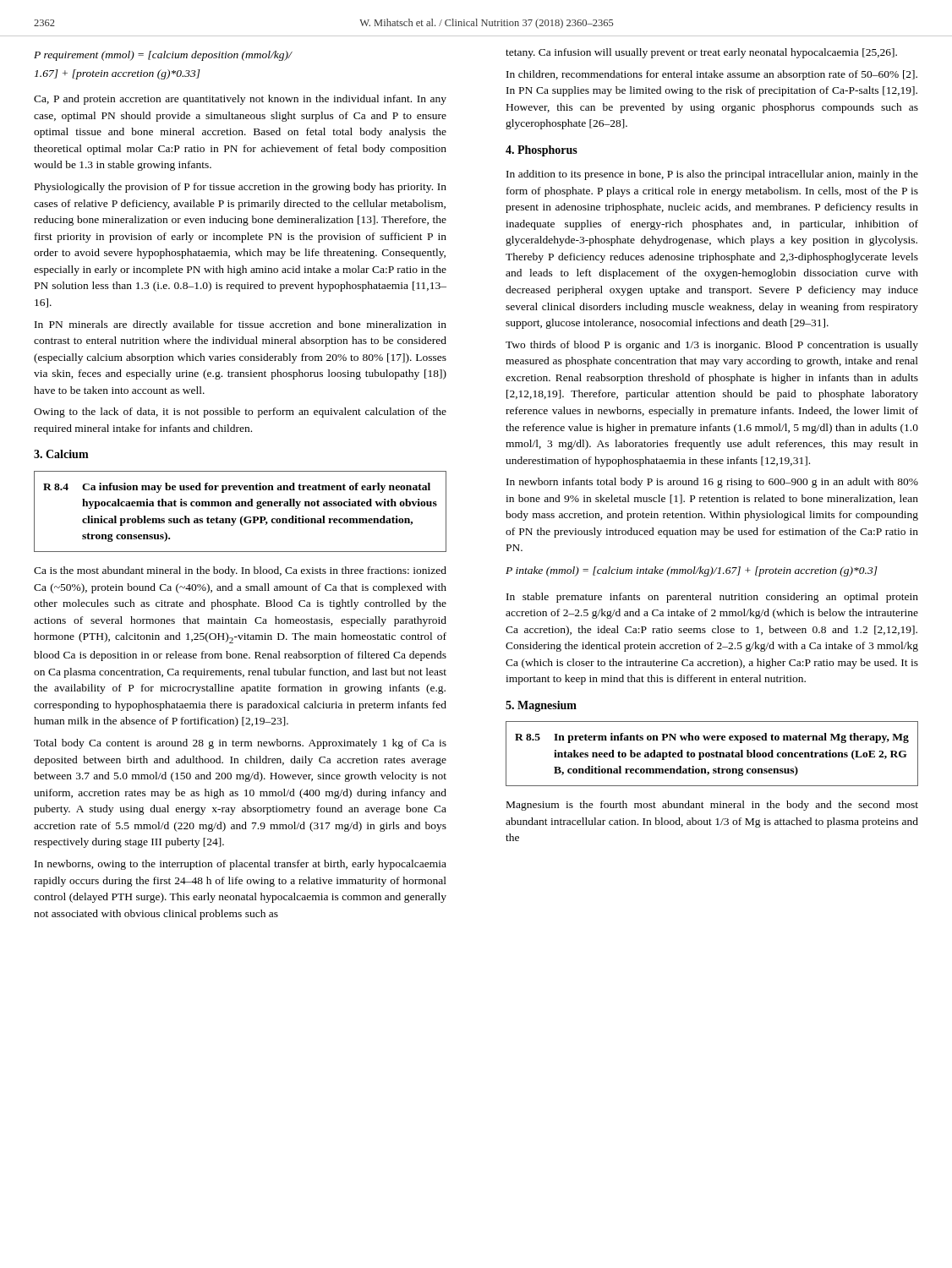Point to the block beginning "In children, recommendations"

tap(712, 98)
